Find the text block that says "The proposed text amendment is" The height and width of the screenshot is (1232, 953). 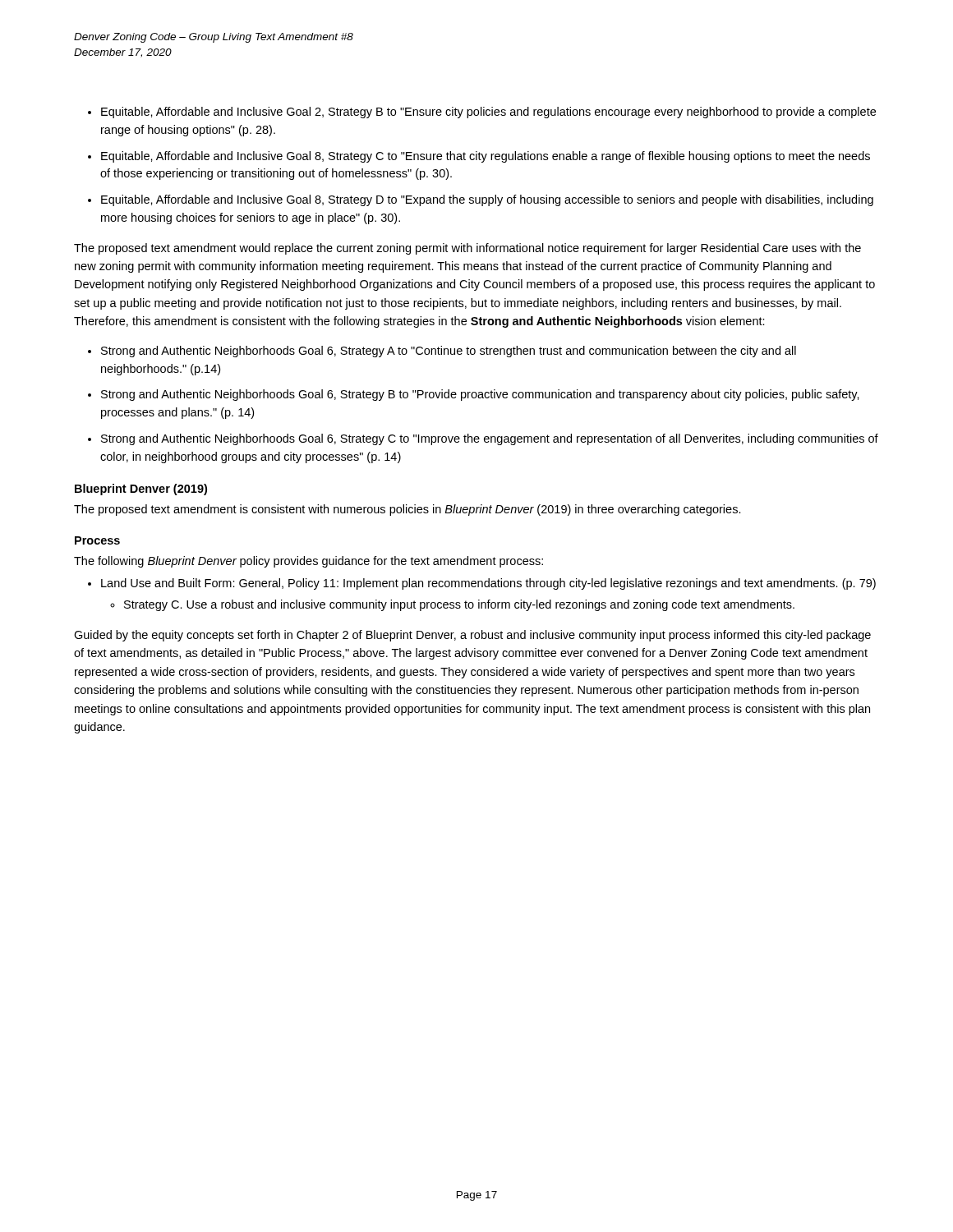click(408, 509)
